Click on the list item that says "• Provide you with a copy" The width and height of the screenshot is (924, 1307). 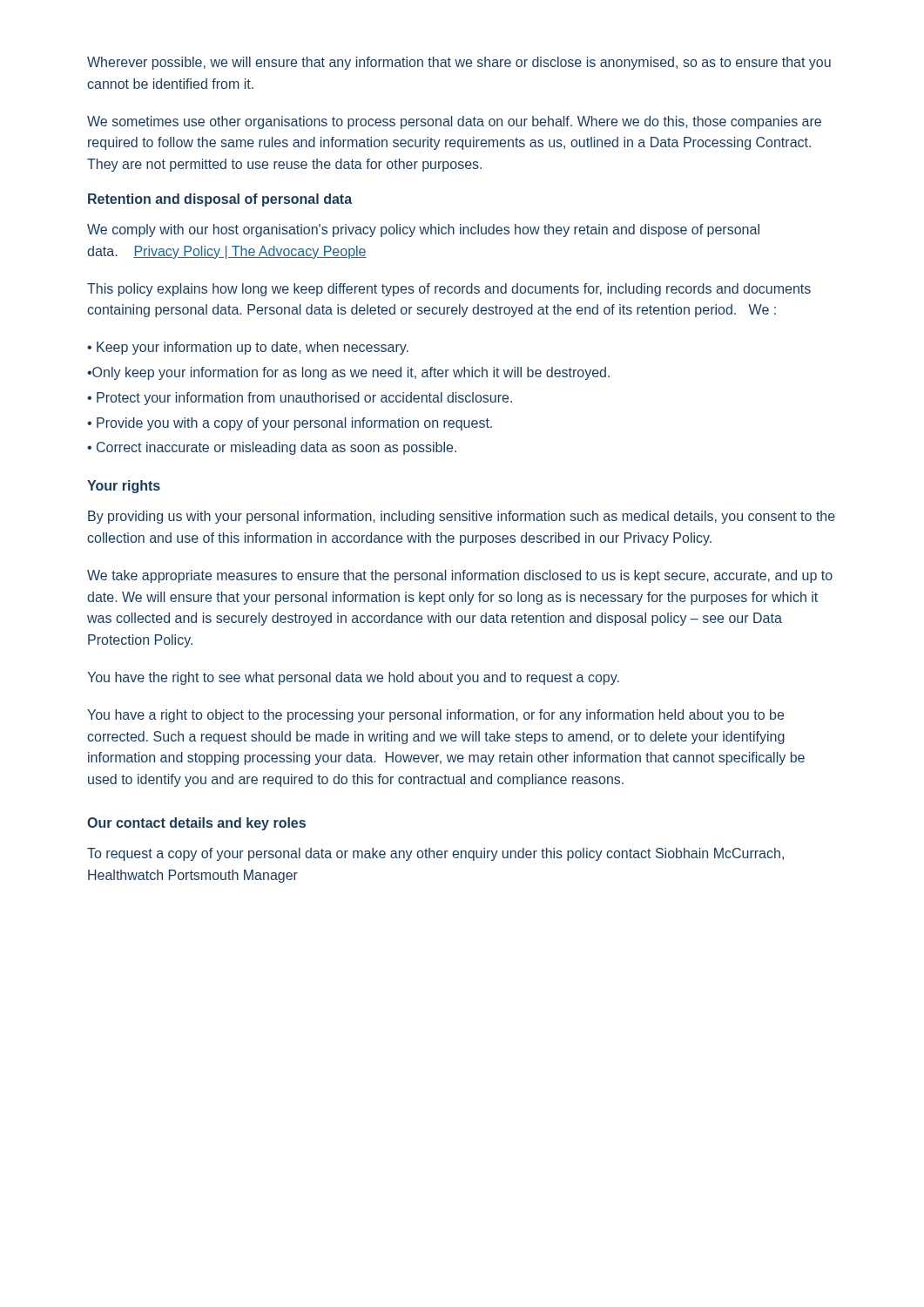coord(290,423)
